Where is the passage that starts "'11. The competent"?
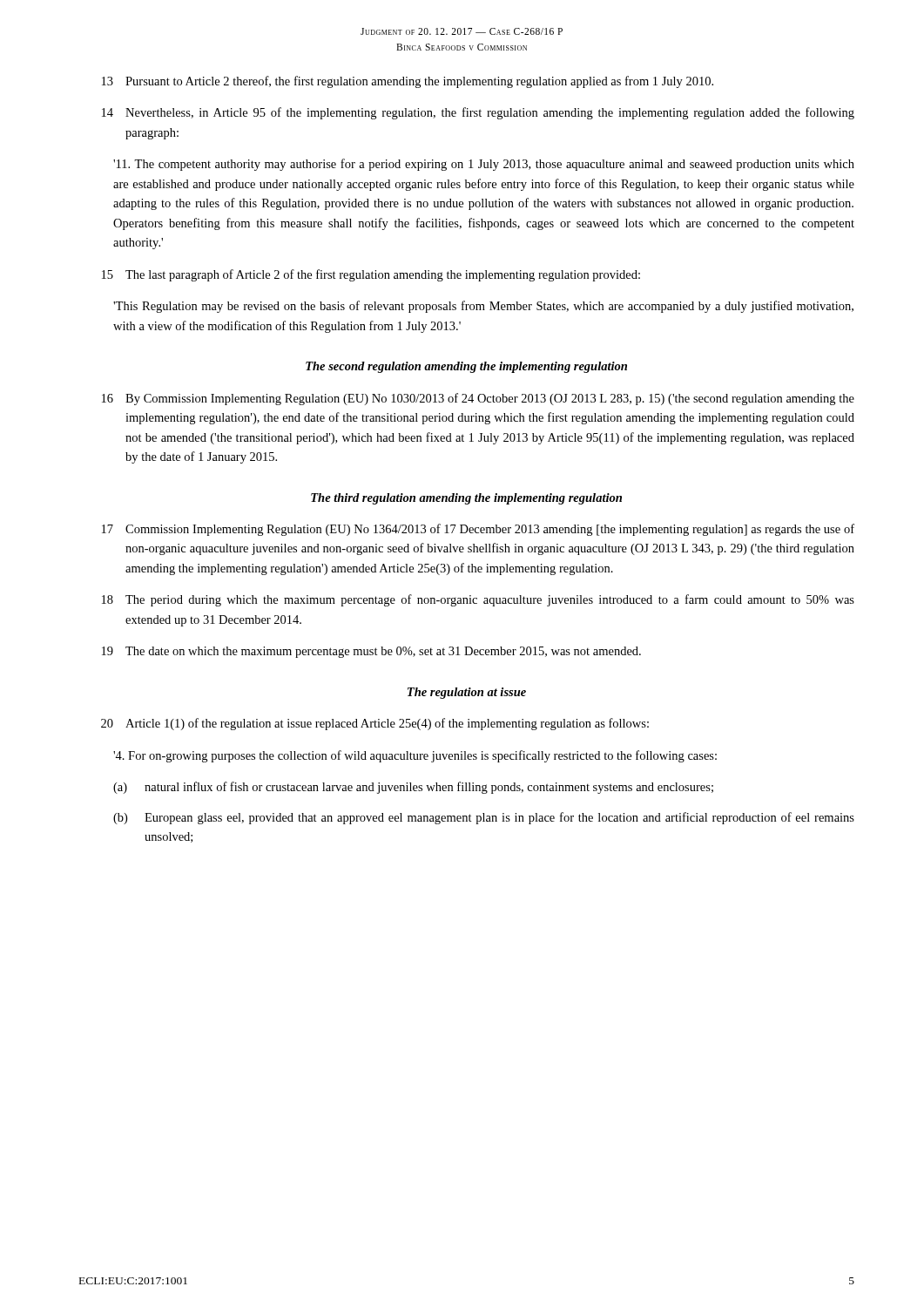 [484, 203]
